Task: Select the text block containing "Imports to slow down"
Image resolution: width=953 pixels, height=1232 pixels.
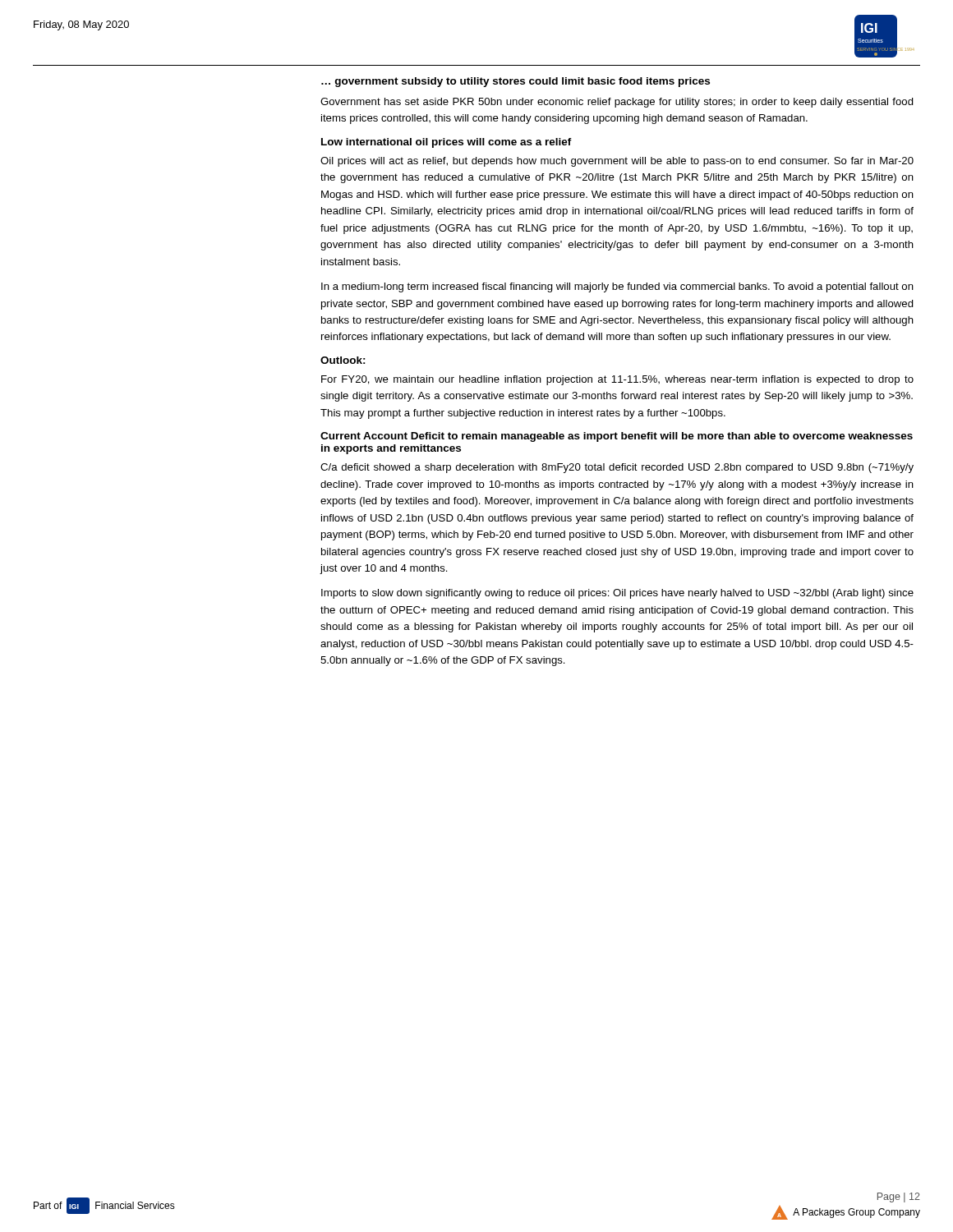Action: [617, 627]
